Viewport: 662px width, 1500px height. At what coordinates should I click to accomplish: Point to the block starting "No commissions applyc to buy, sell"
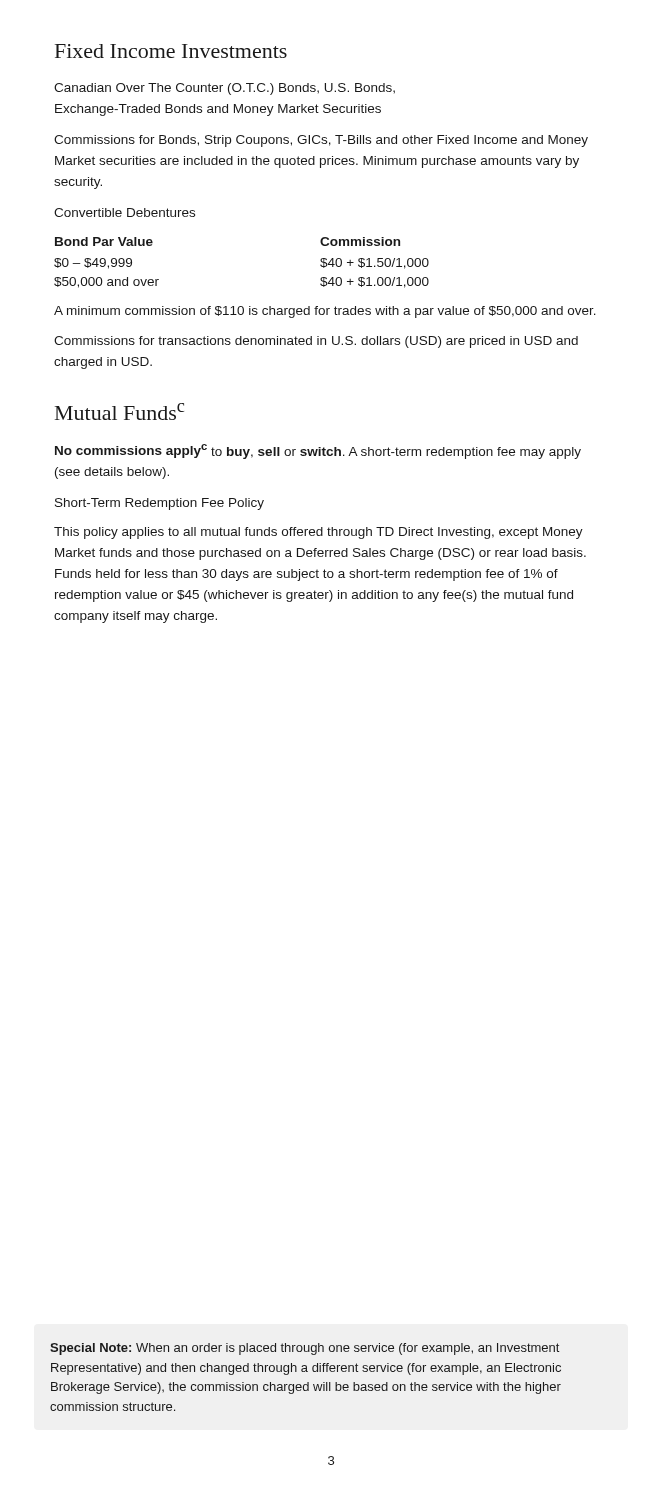318,459
